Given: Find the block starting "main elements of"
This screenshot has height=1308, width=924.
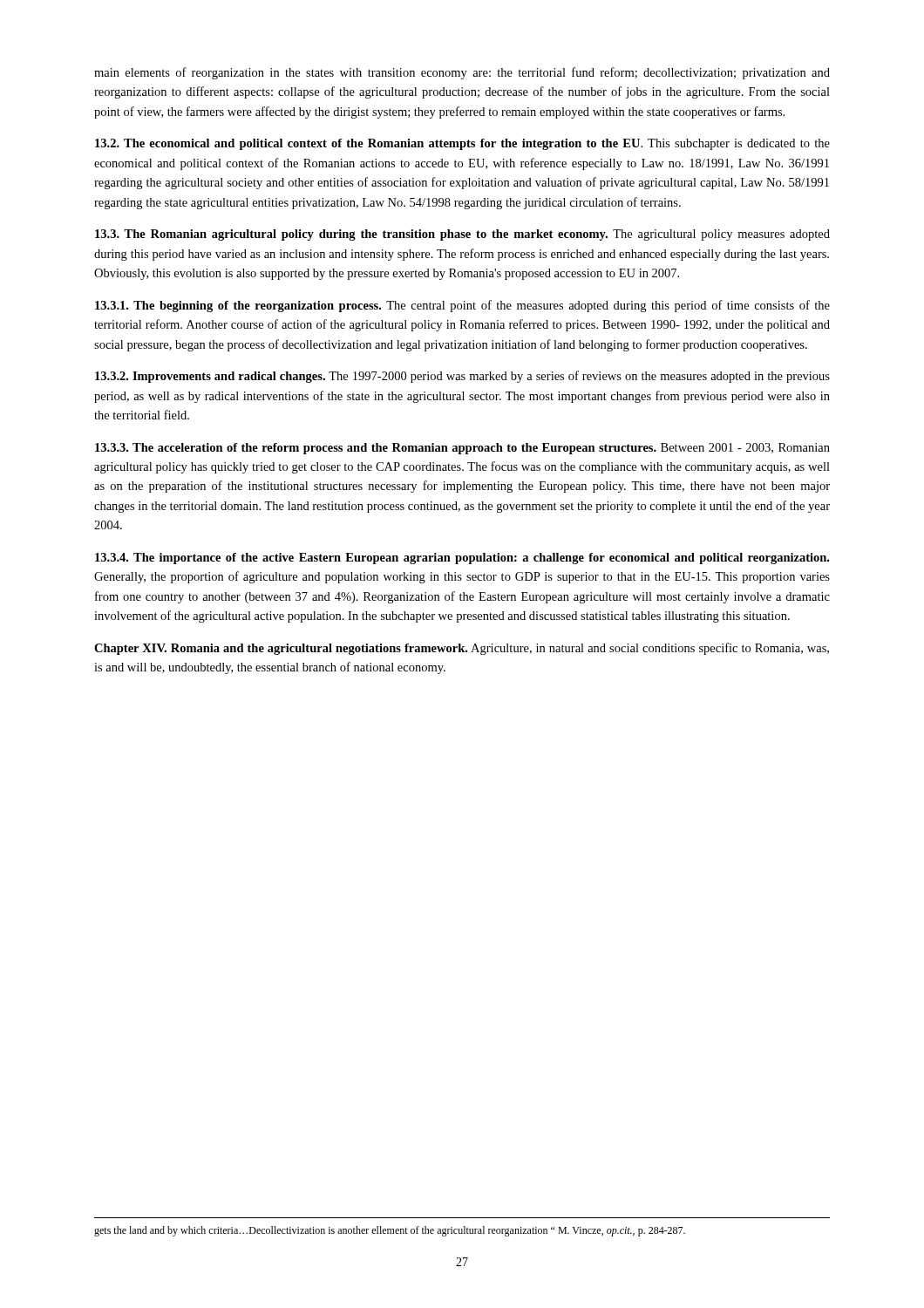Looking at the screenshot, I should pyautogui.click(x=462, y=92).
